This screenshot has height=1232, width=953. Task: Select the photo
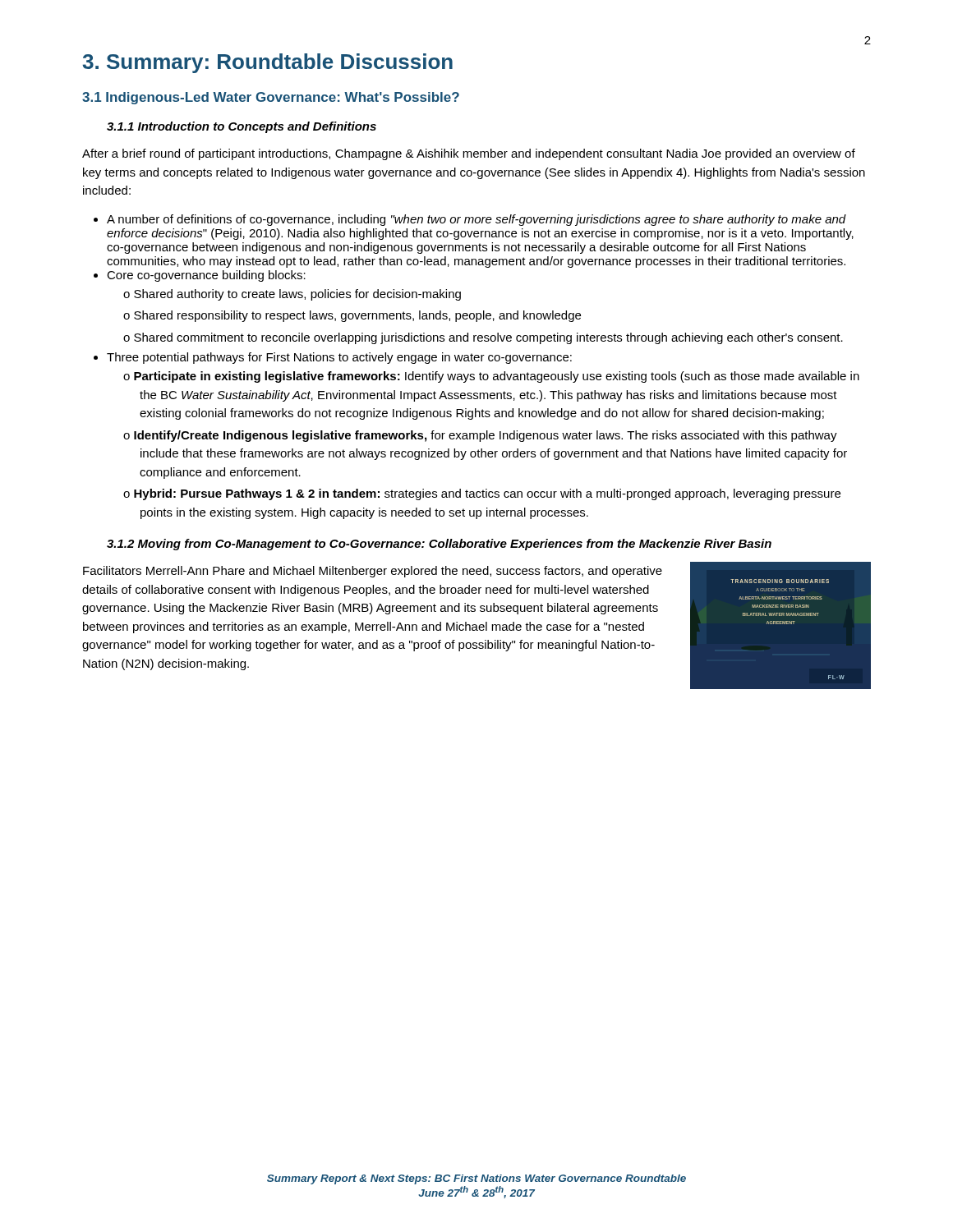point(780,627)
